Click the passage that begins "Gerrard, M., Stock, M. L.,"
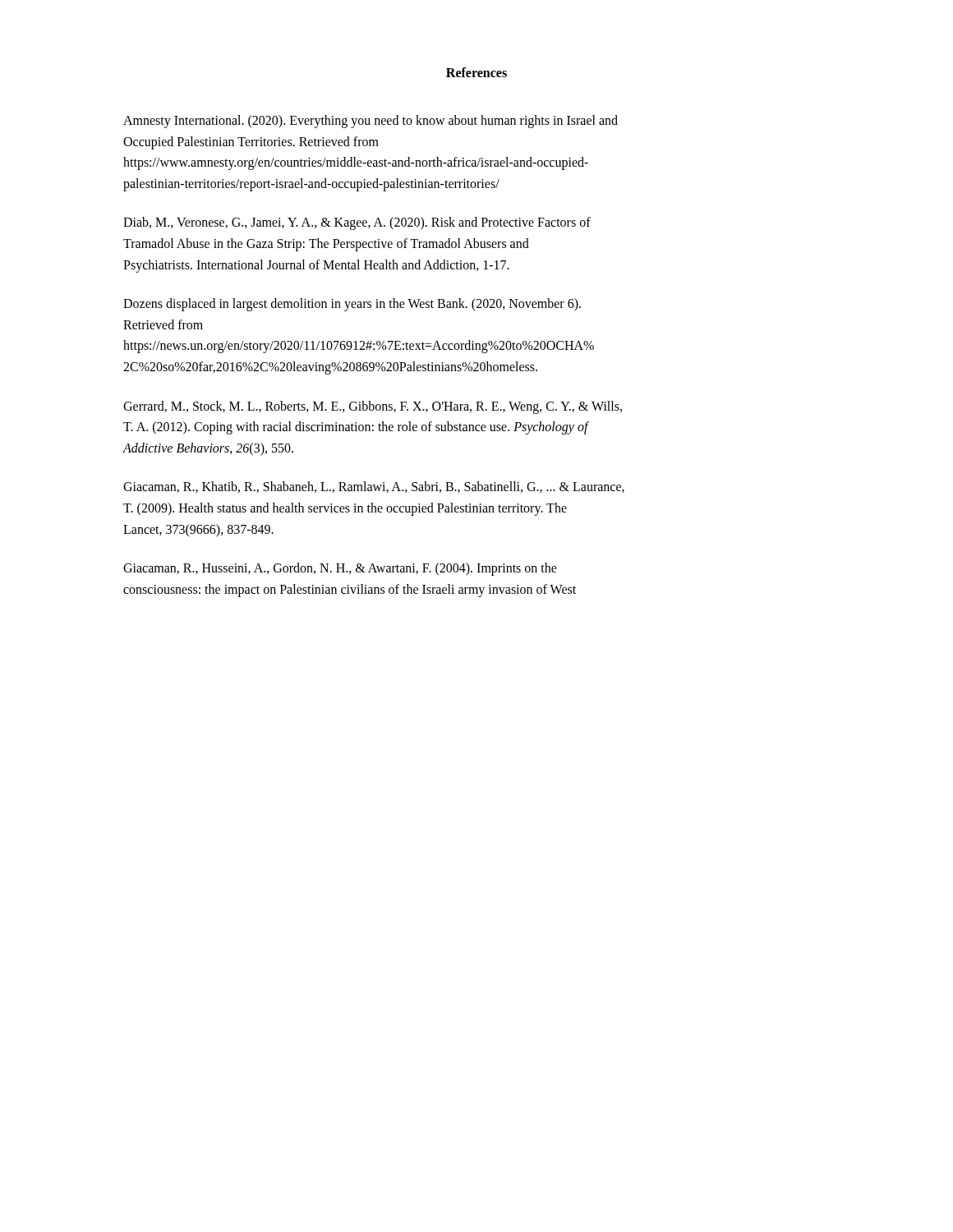953x1232 pixels. [476, 427]
